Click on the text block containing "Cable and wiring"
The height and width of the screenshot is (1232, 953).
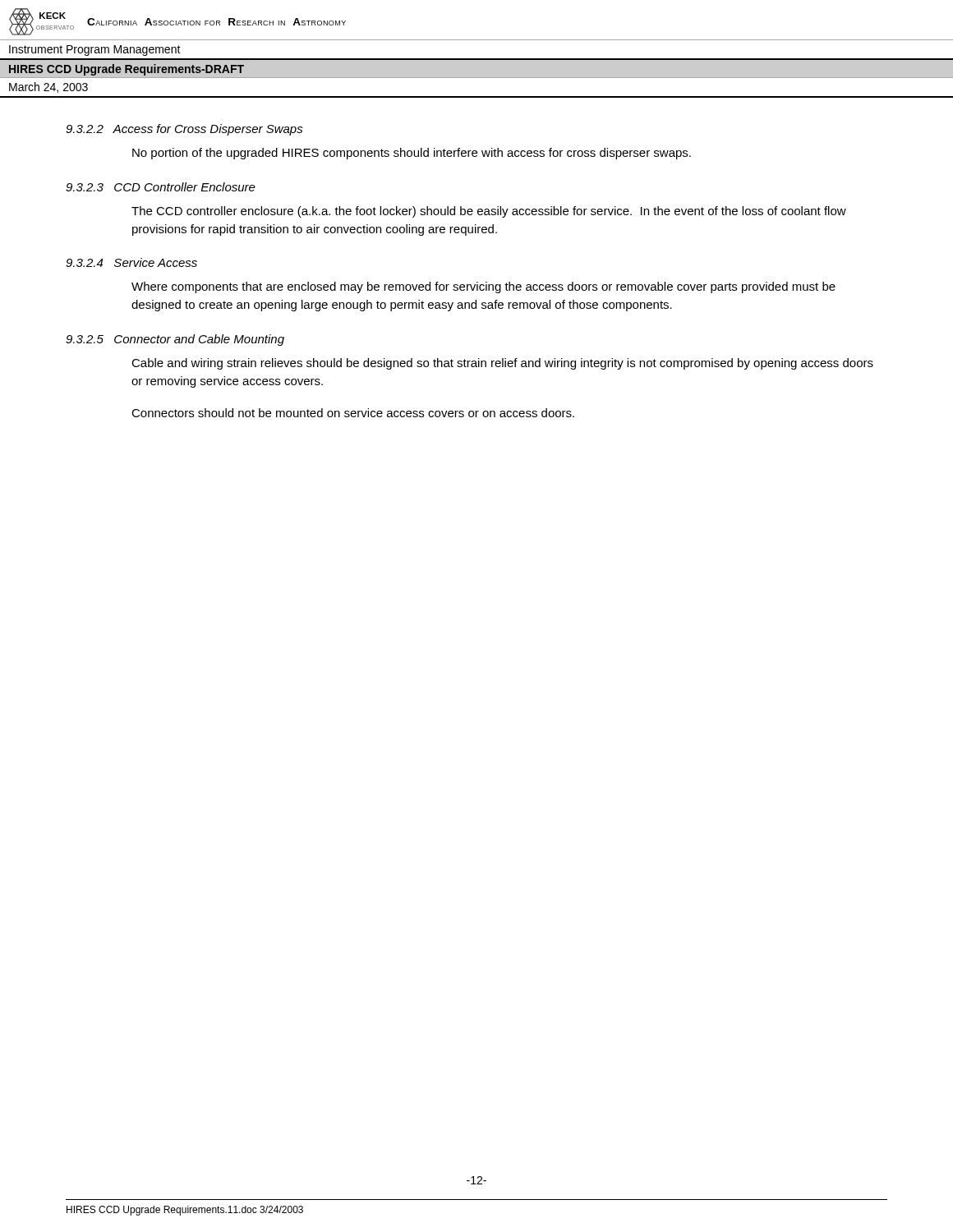(502, 371)
